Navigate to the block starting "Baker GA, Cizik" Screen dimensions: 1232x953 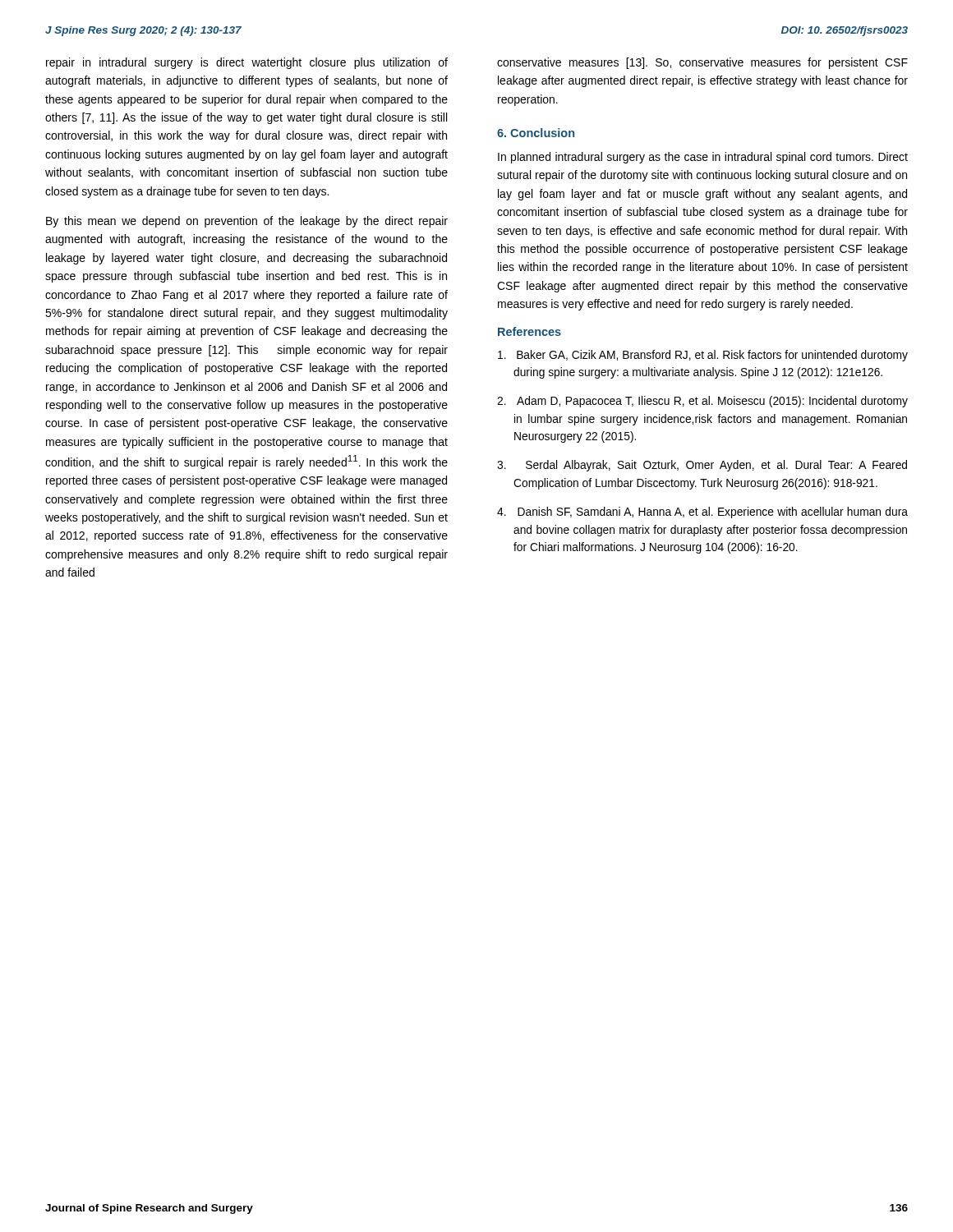click(702, 364)
